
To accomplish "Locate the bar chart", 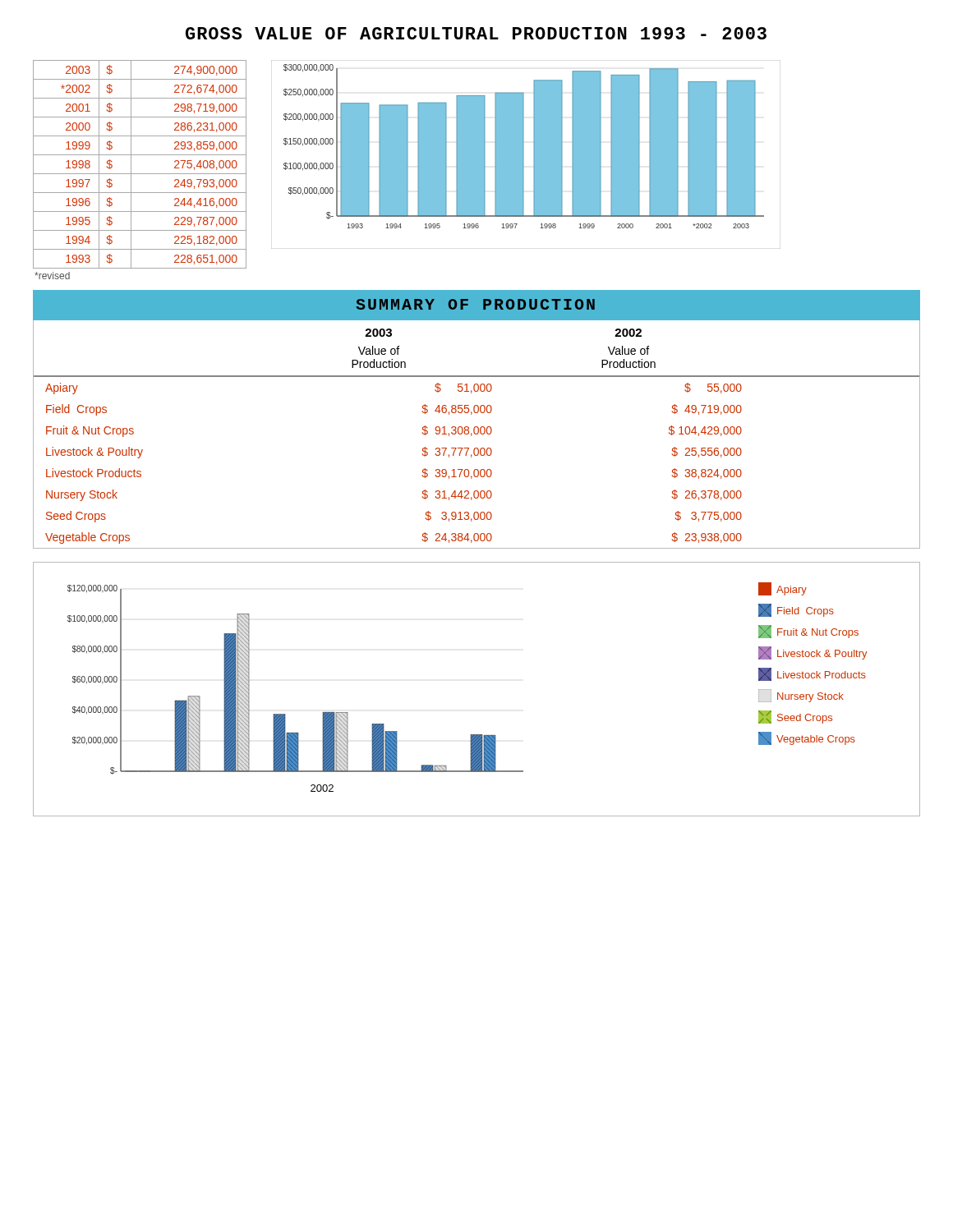I will [596, 154].
